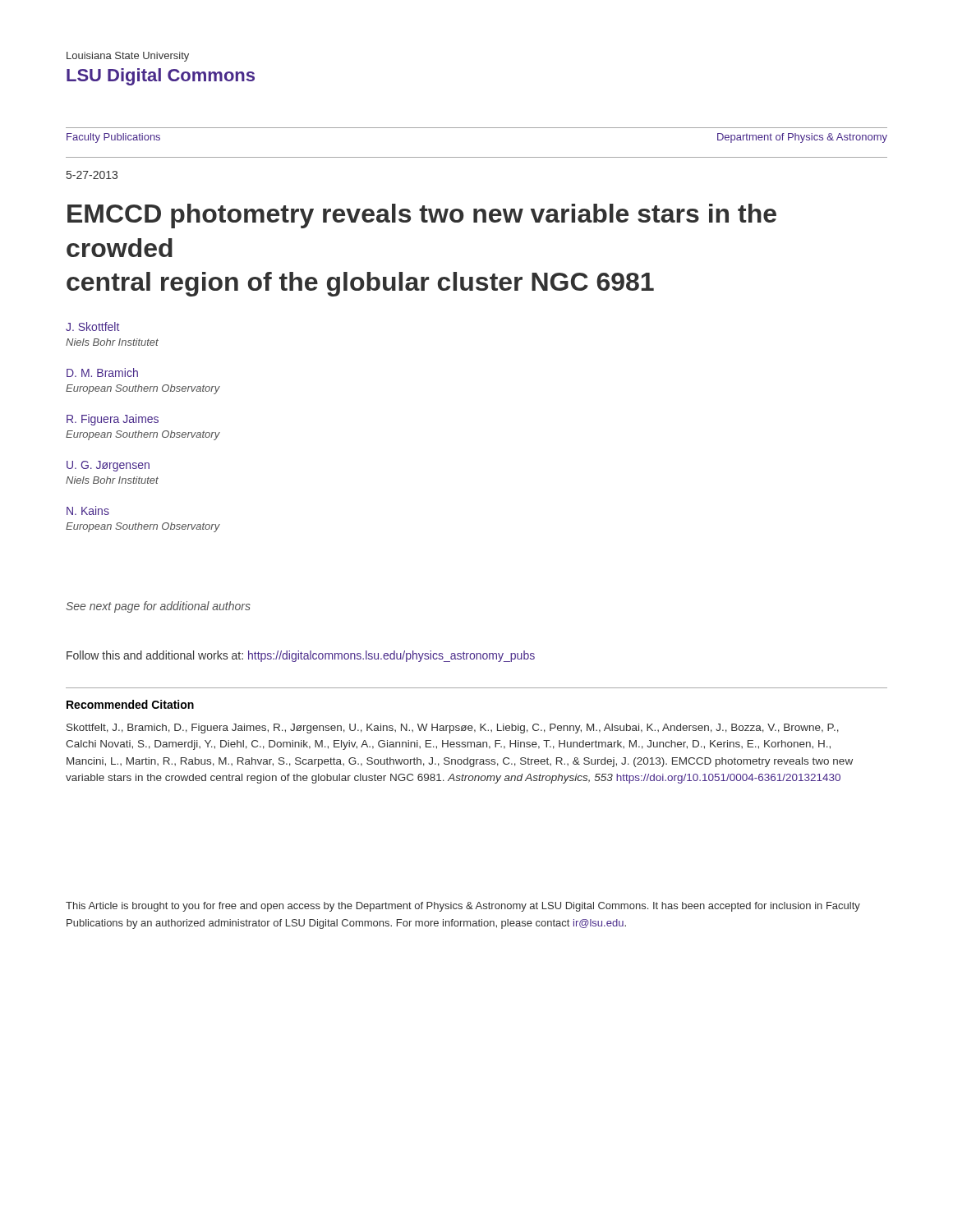Point to the region starting "Department of Physics"

[x=802, y=137]
